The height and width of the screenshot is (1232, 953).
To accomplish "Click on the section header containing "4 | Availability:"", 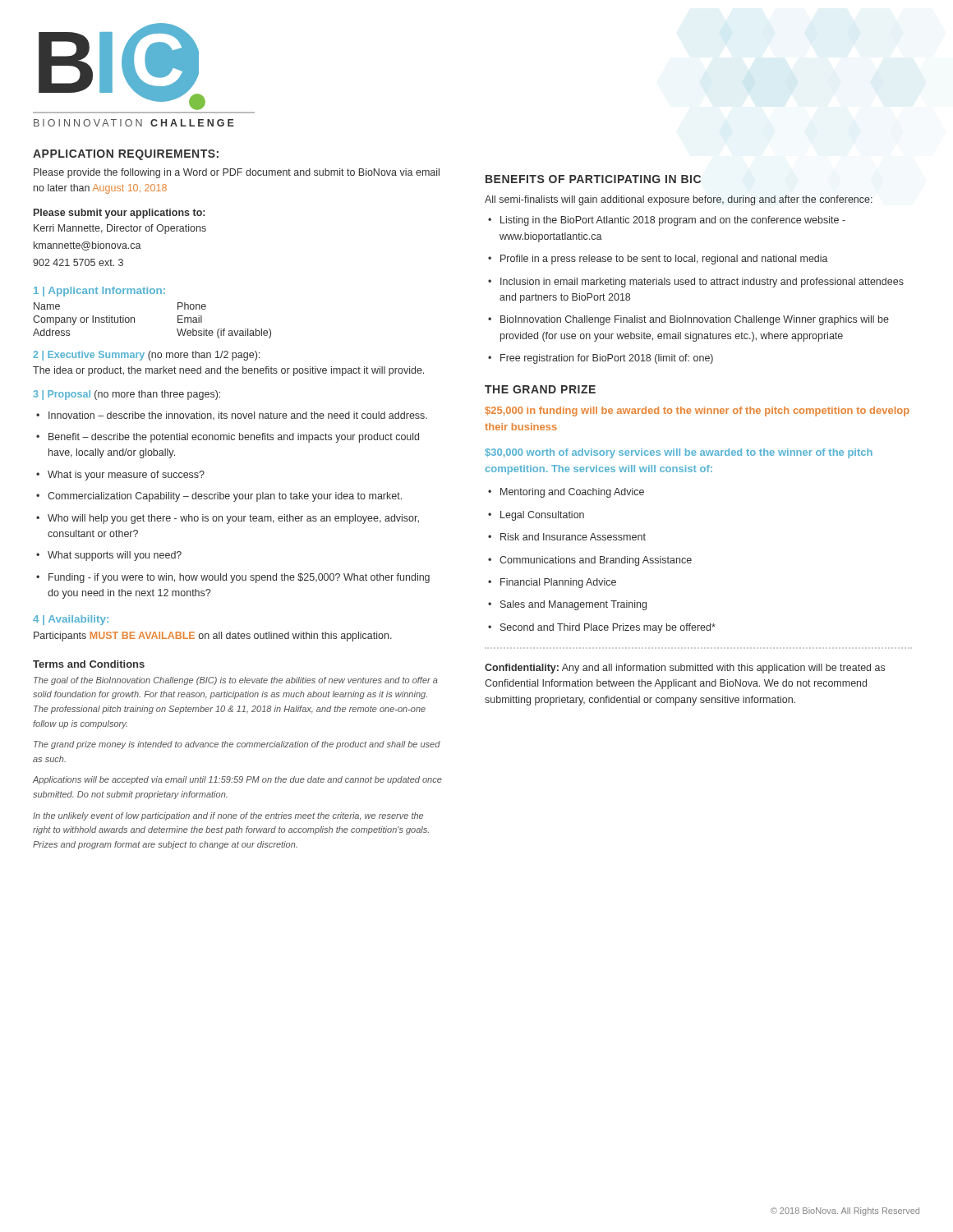I will [x=71, y=619].
